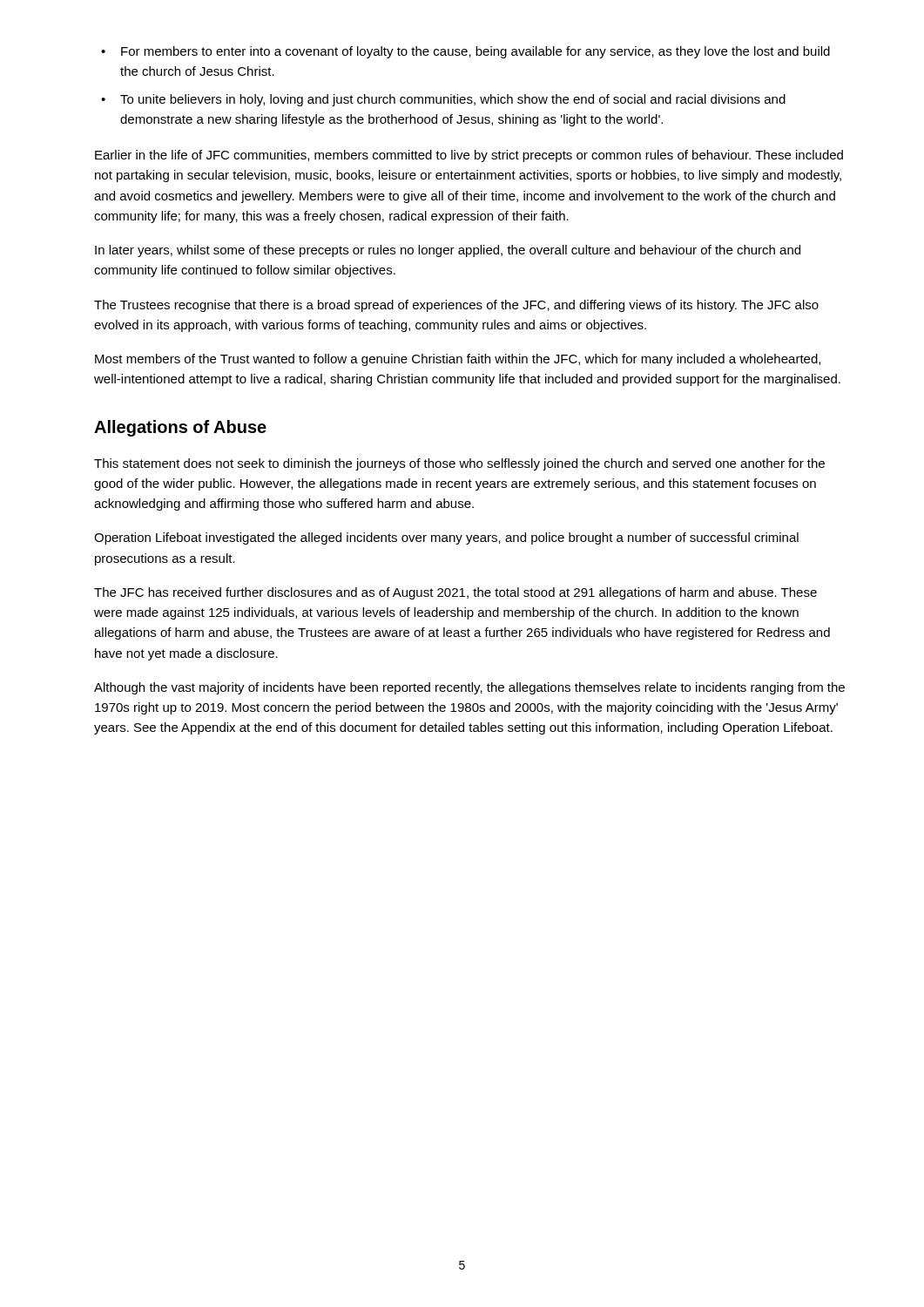Navigate to the block starting "Although the vast majority of incidents have been"

(x=470, y=707)
